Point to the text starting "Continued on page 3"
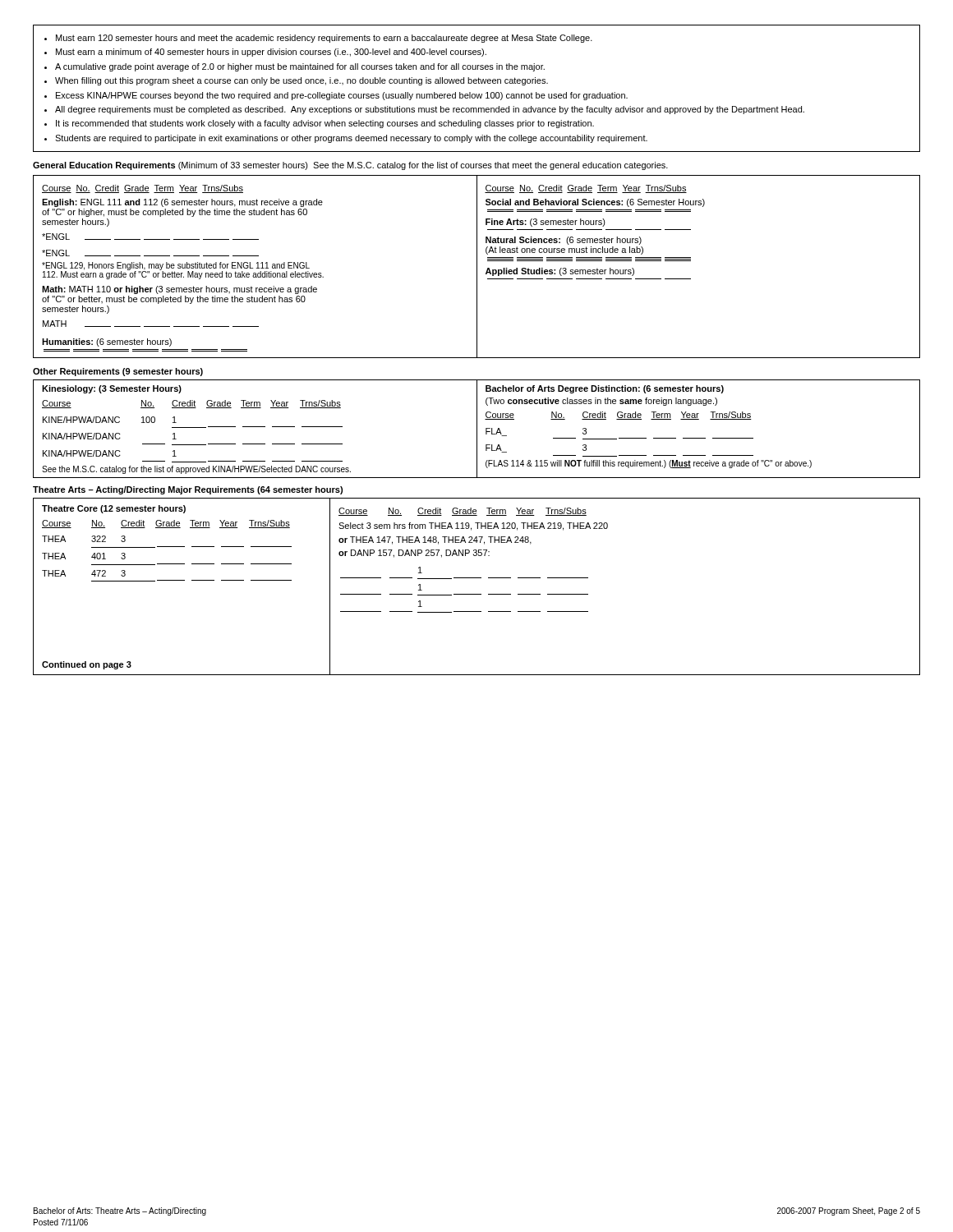This screenshot has width=953, height=1232. (87, 665)
